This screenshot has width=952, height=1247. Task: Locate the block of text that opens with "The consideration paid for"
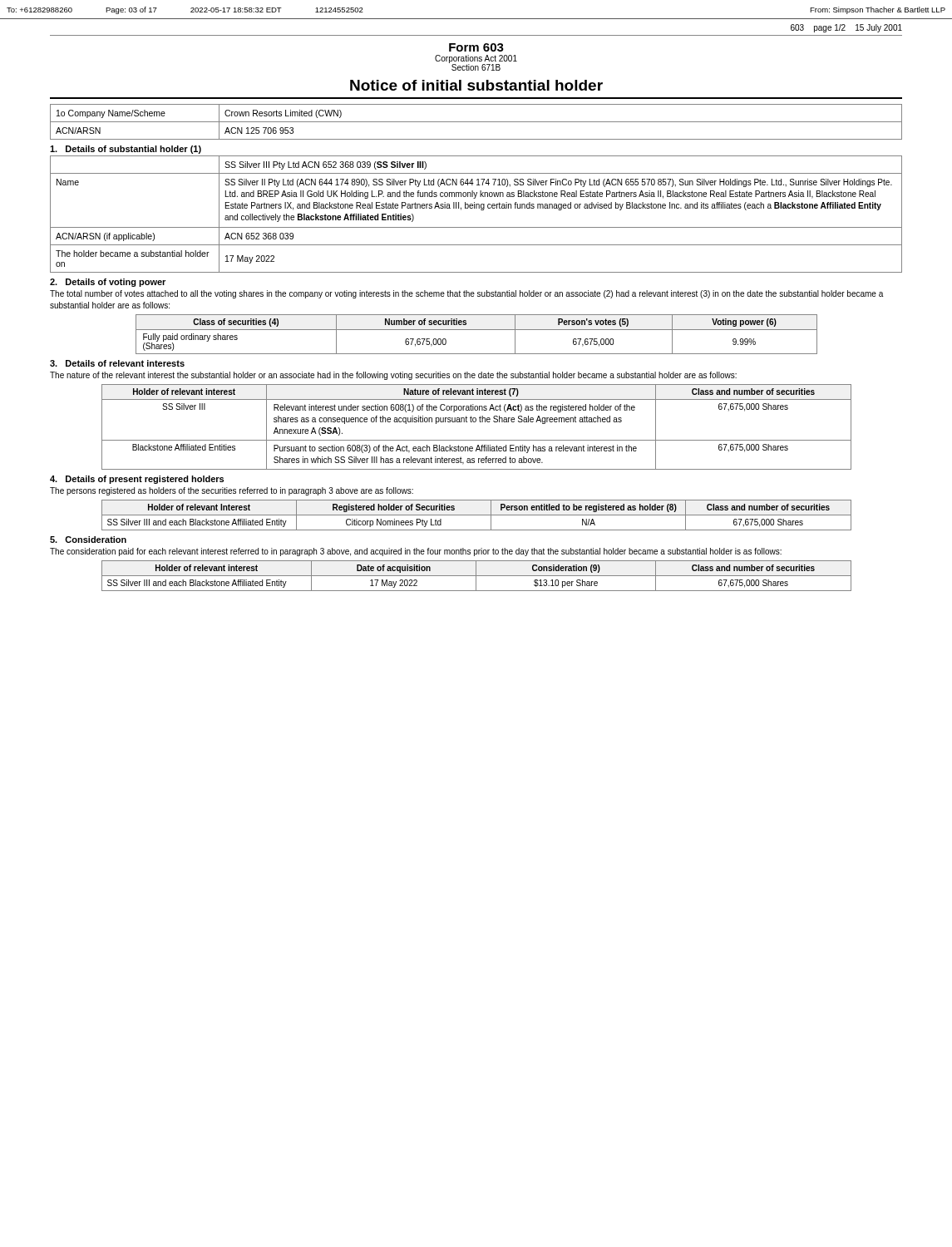pyautogui.click(x=416, y=552)
